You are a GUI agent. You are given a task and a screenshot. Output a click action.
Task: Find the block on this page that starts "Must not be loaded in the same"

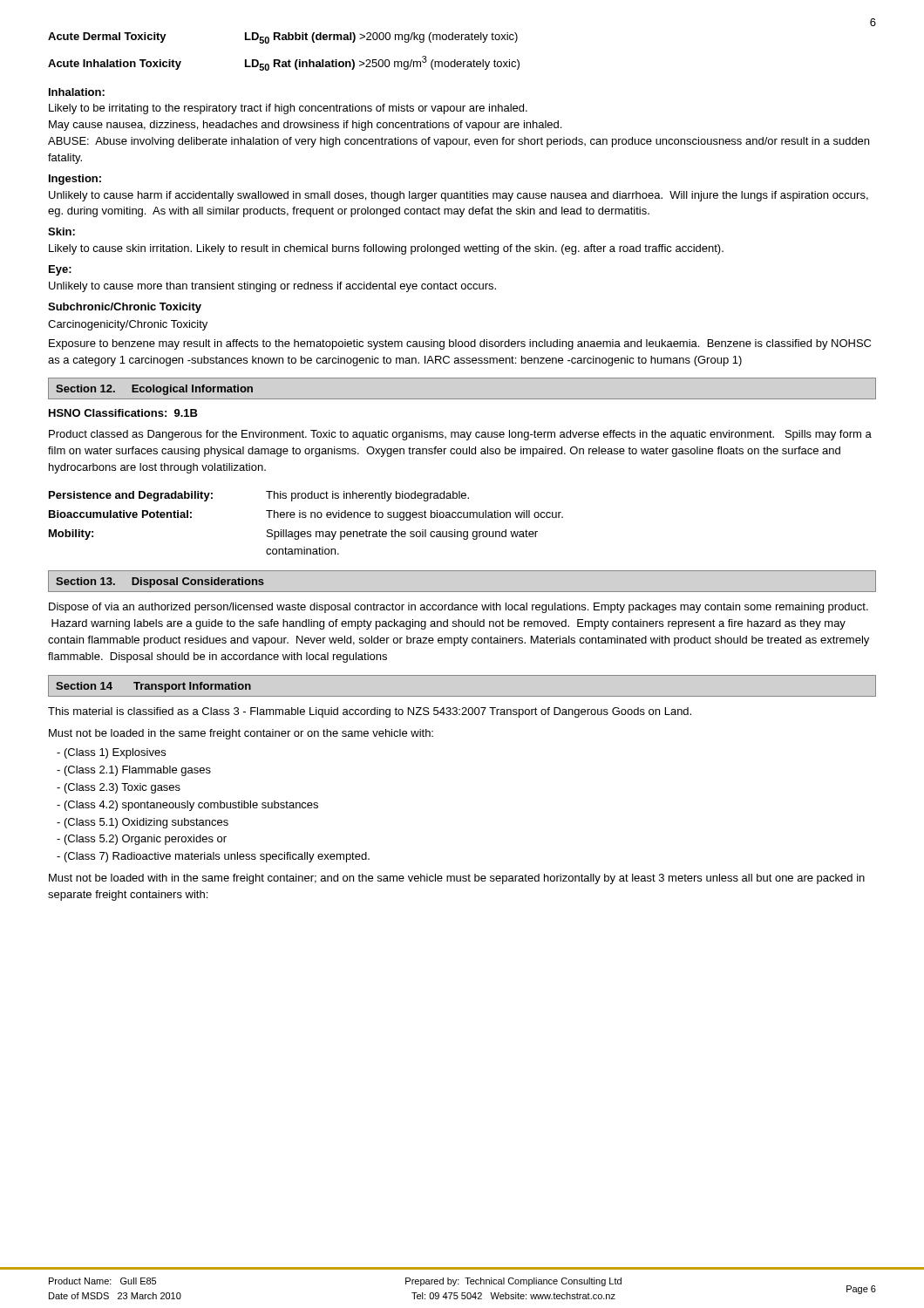(241, 733)
